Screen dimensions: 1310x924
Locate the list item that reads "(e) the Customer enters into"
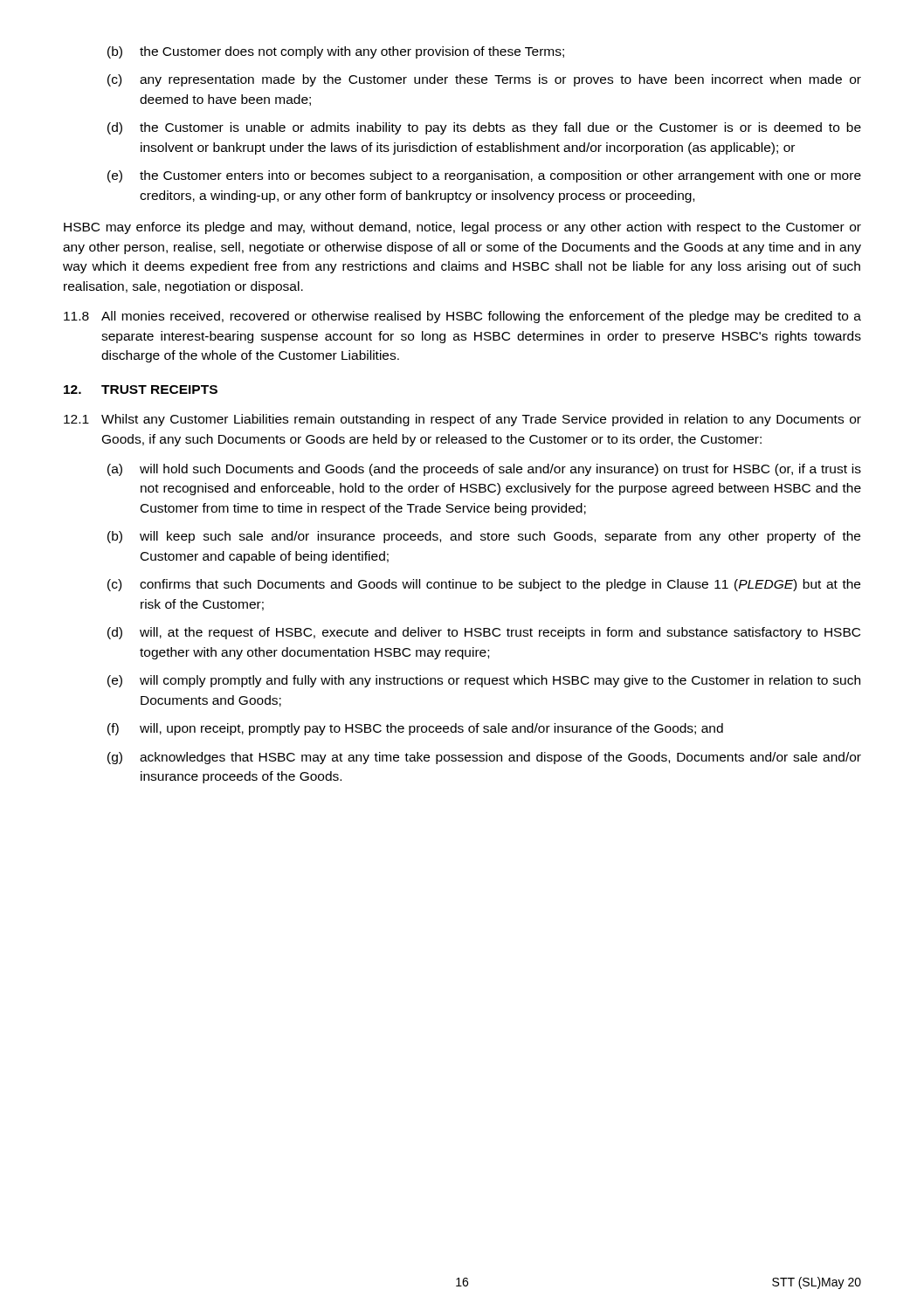tap(484, 186)
